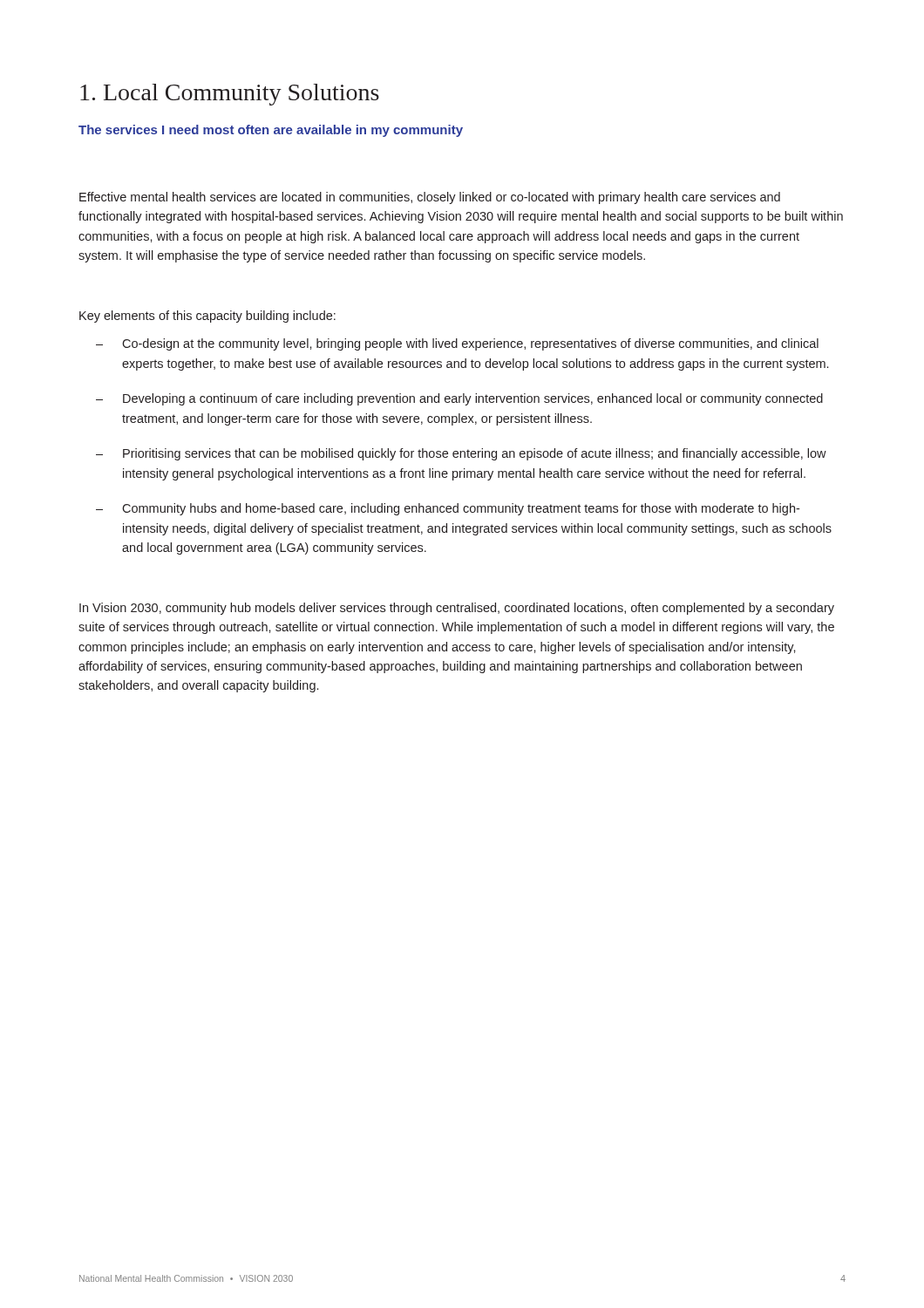Screen dimensions: 1308x924
Task: Where is the passage that starts "Key elements of this capacity"?
Action: (207, 317)
